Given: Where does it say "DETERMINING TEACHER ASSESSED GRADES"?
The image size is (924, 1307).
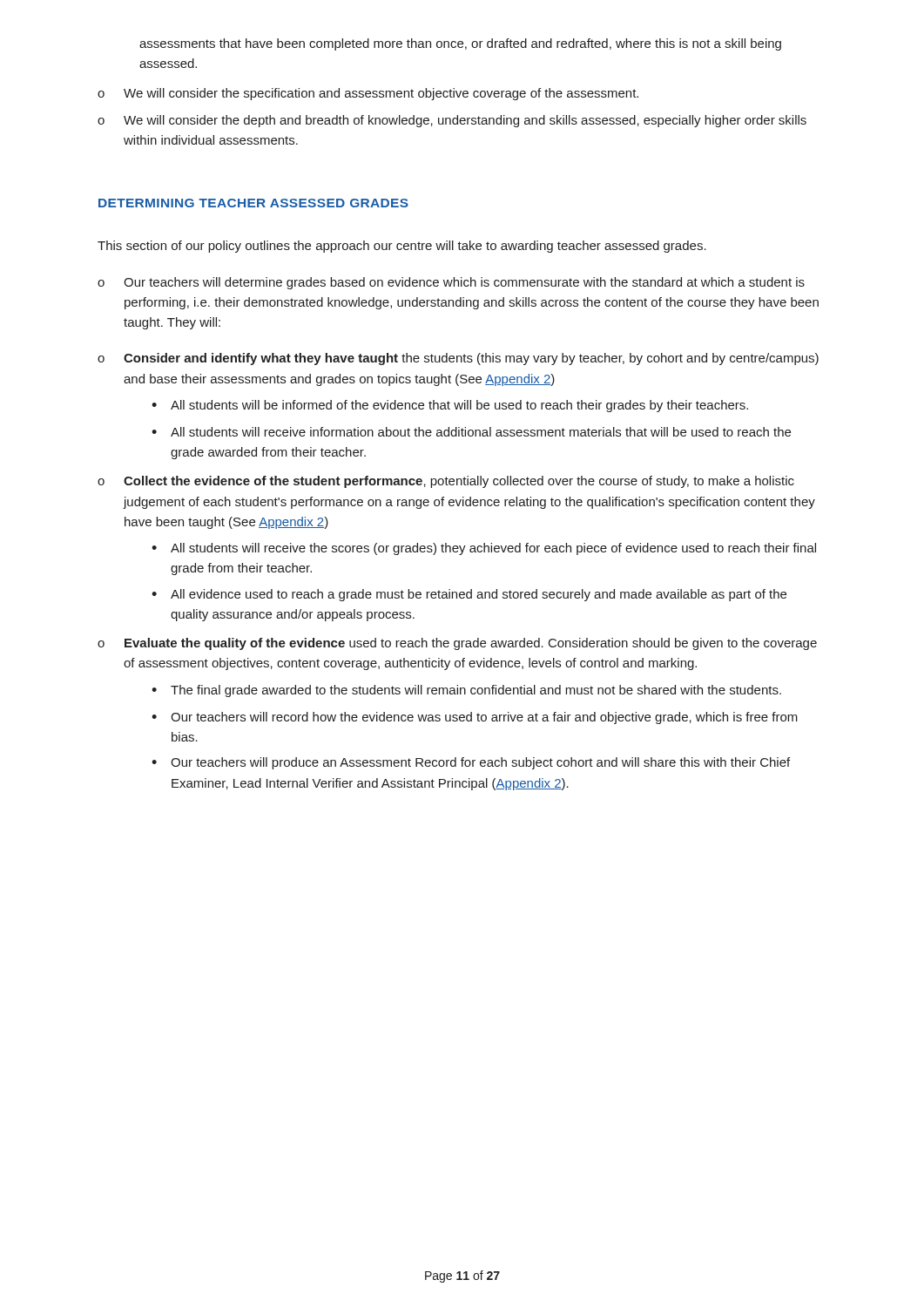Looking at the screenshot, I should pyautogui.click(x=253, y=203).
